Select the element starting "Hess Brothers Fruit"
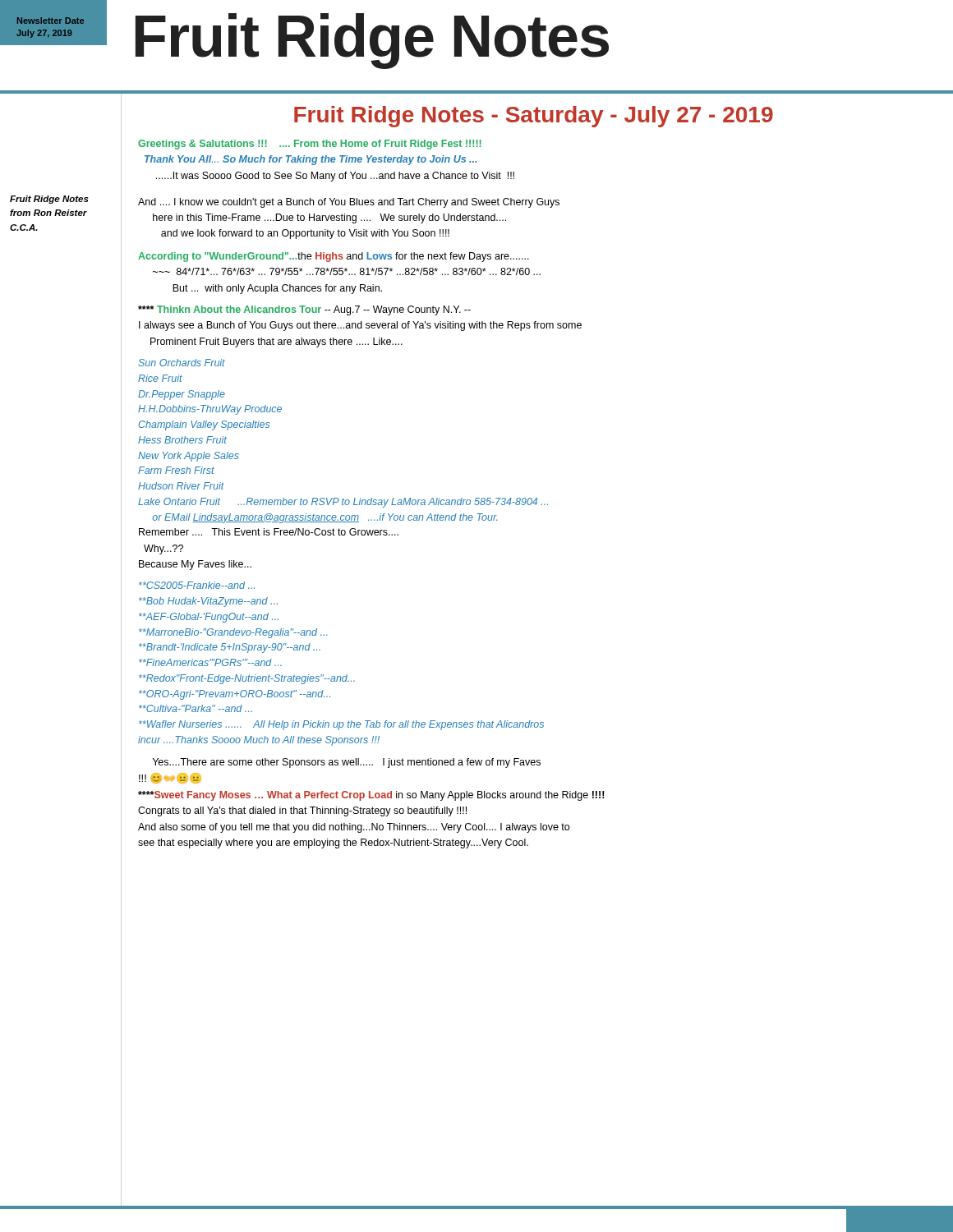The width and height of the screenshot is (953, 1232). pyautogui.click(x=182, y=440)
